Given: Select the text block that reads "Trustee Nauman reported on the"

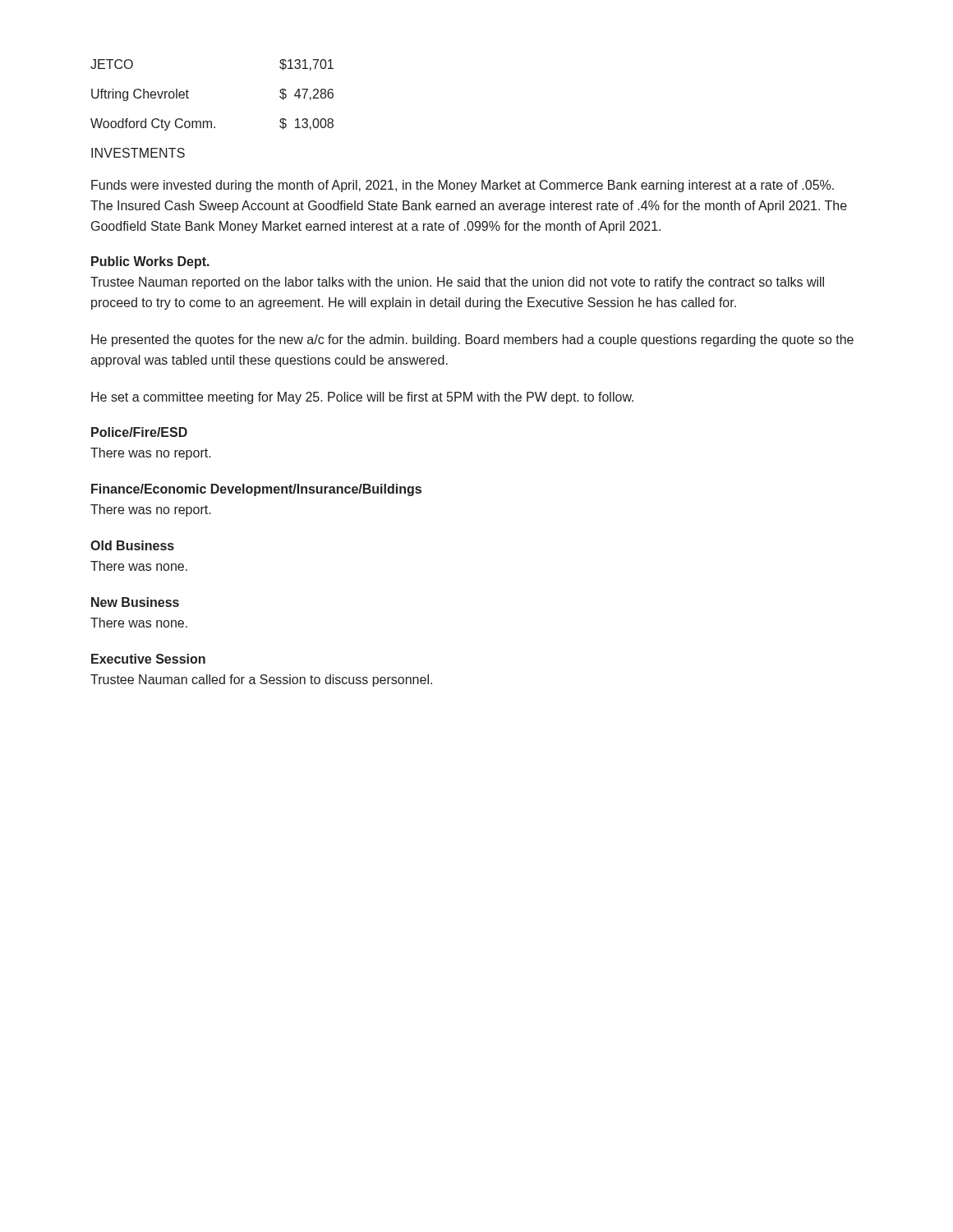Looking at the screenshot, I should [x=458, y=293].
